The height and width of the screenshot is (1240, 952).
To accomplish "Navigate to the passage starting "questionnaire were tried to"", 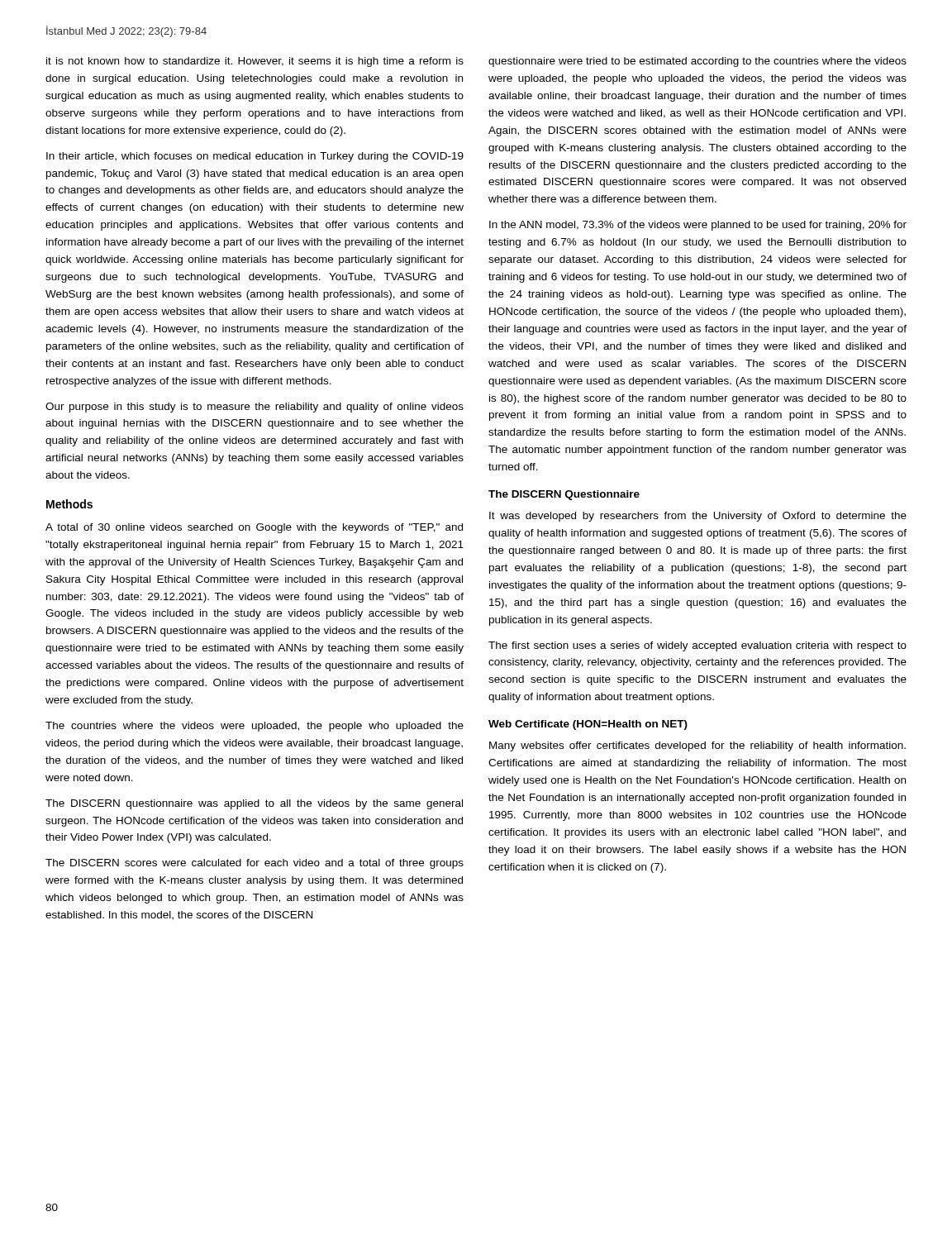I will click(x=697, y=131).
